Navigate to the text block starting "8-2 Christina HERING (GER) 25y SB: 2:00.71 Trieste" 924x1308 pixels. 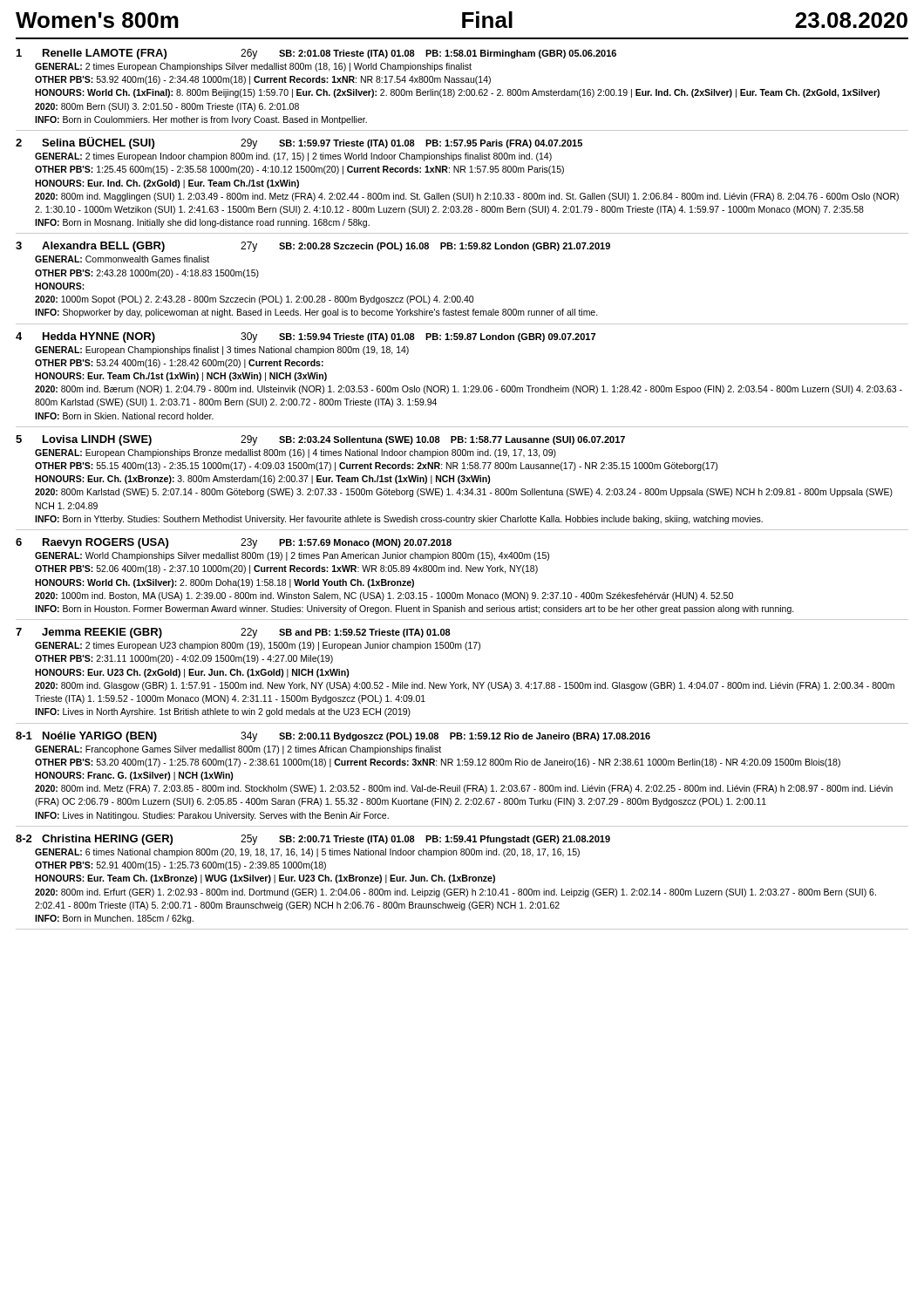pos(462,879)
